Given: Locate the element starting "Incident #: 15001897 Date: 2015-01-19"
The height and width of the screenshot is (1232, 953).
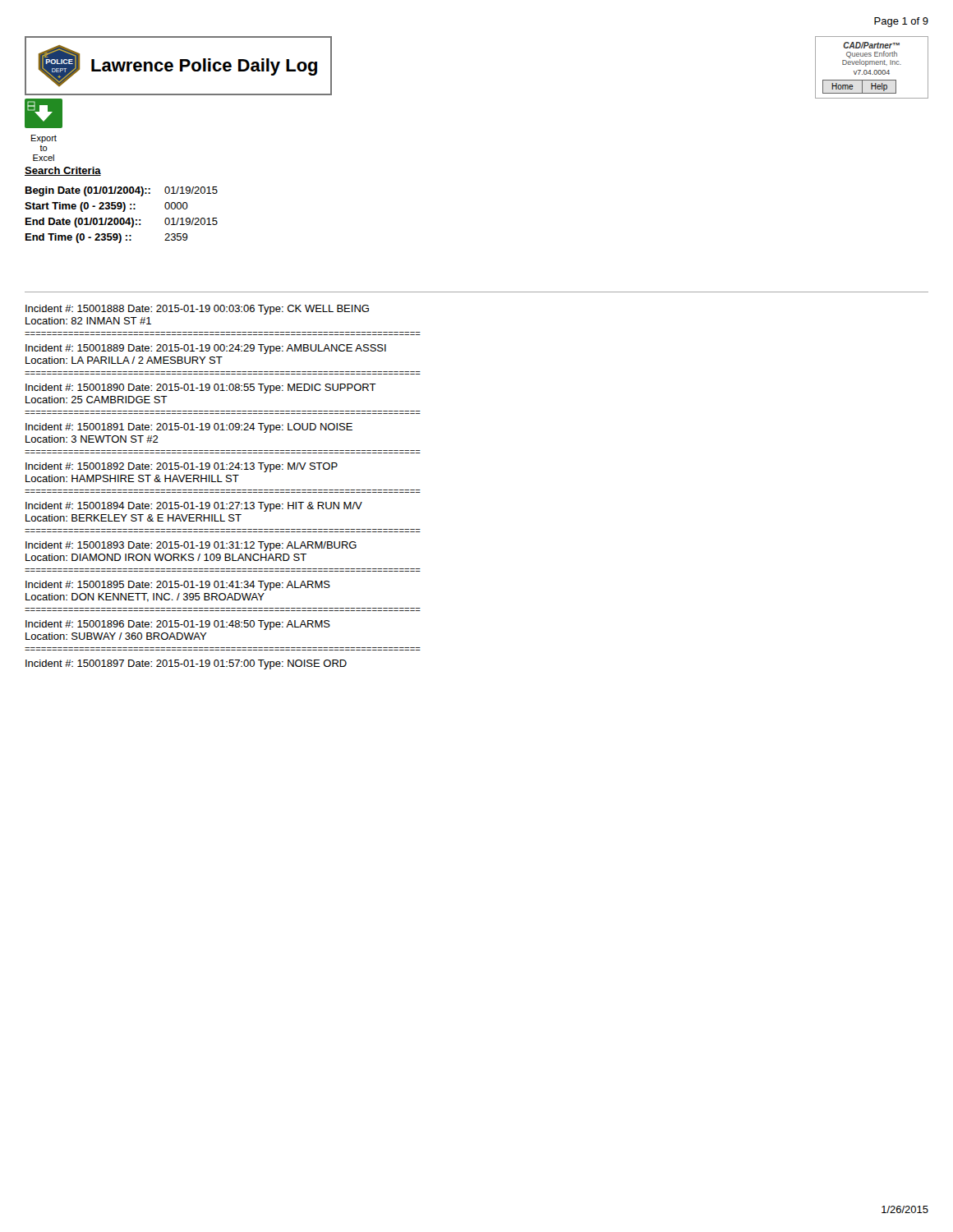Looking at the screenshot, I should [x=186, y=663].
